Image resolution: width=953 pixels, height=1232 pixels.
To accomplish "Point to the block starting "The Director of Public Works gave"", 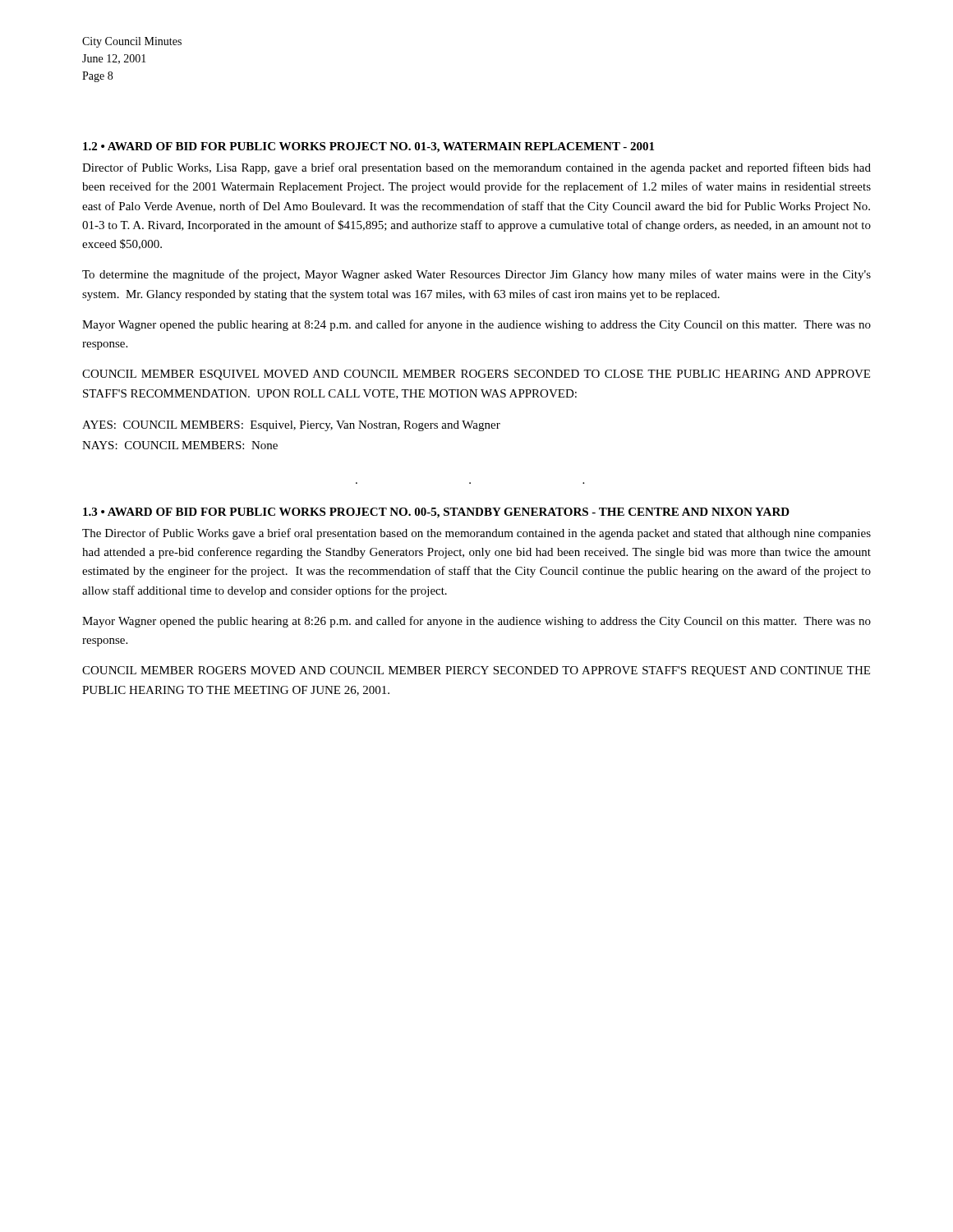I will click(476, 561).
